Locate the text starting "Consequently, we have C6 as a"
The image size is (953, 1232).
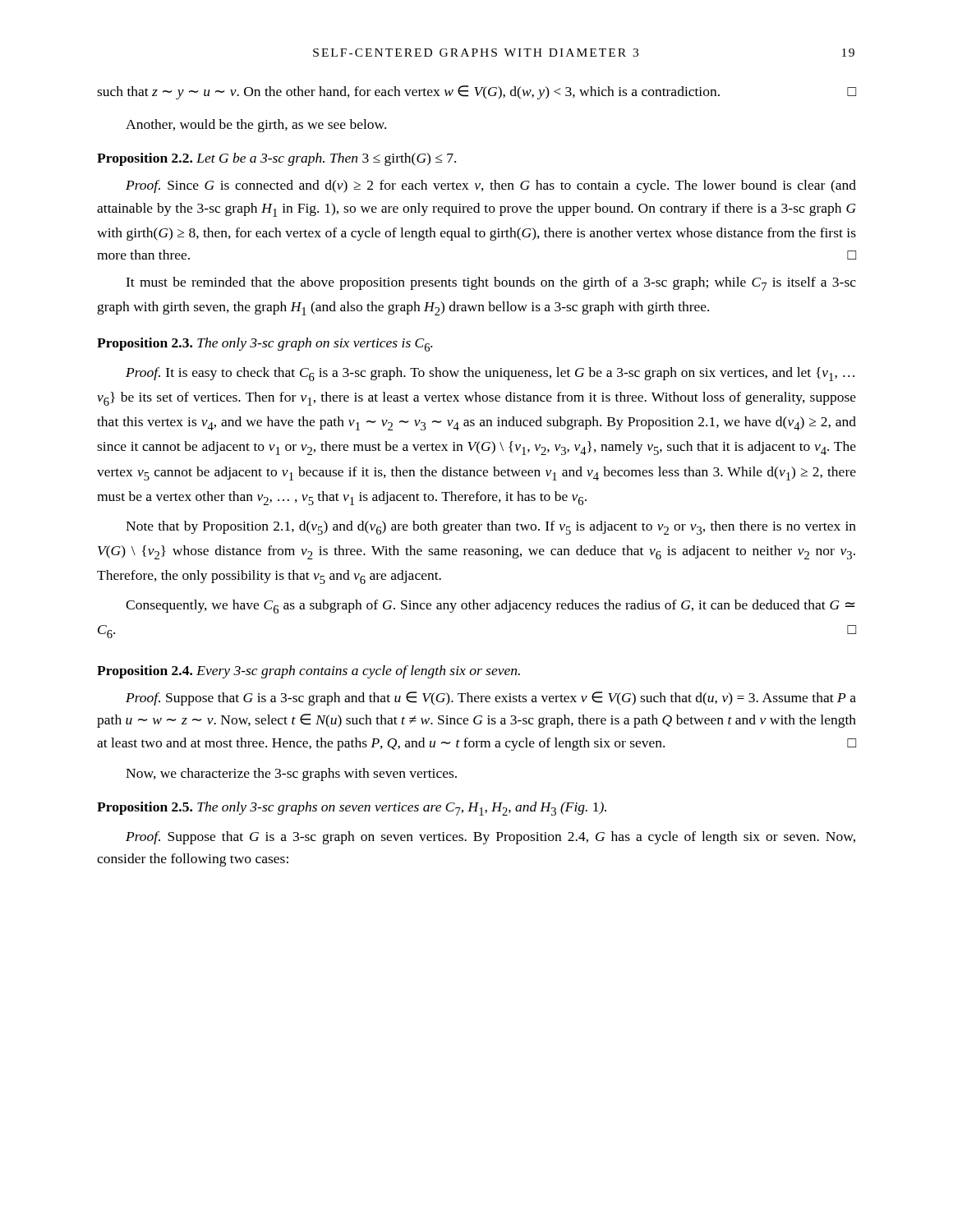(x=476, y=619)
